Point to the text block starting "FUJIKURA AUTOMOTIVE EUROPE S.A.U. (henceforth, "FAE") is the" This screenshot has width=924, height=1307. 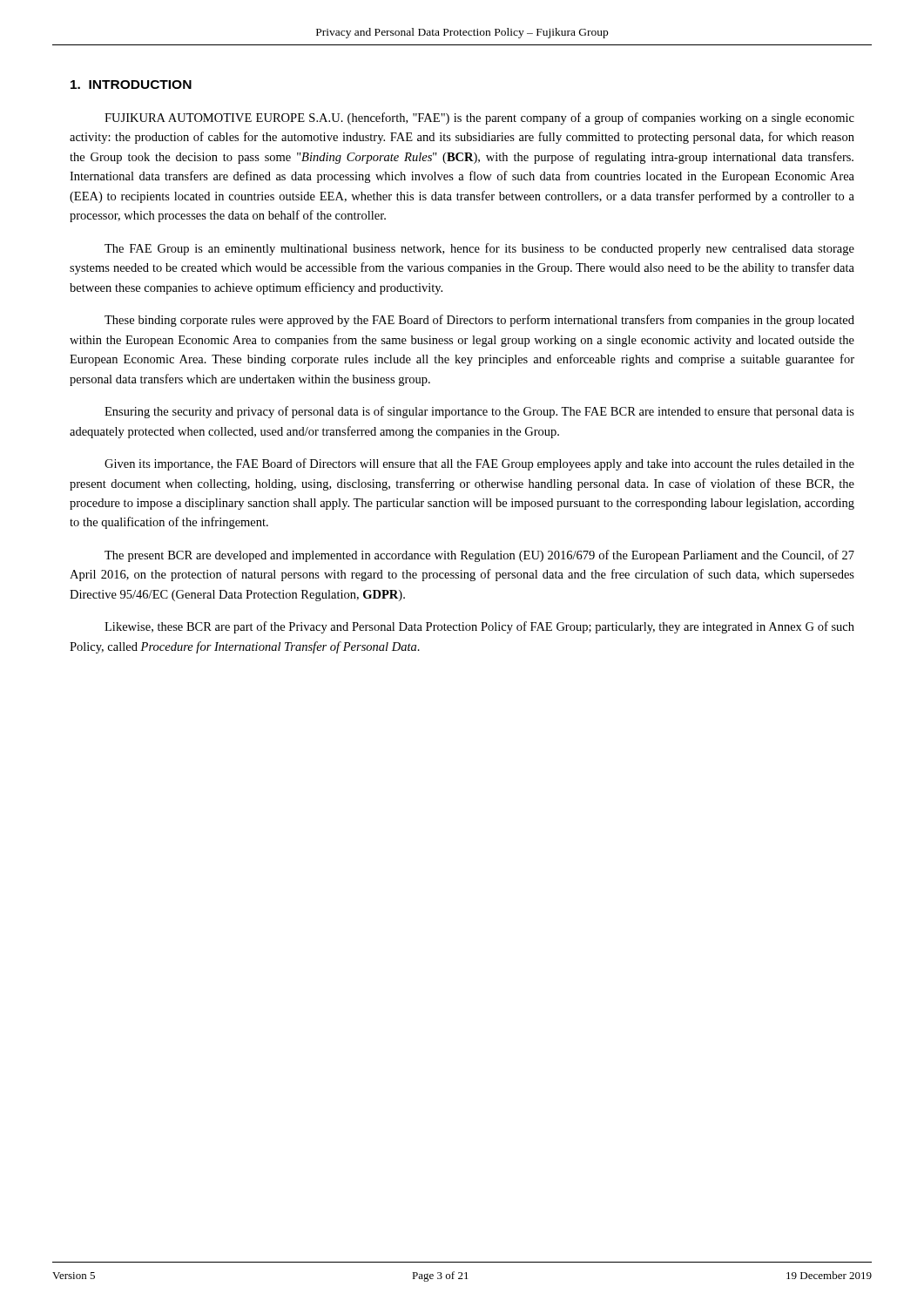click(462, 167)
